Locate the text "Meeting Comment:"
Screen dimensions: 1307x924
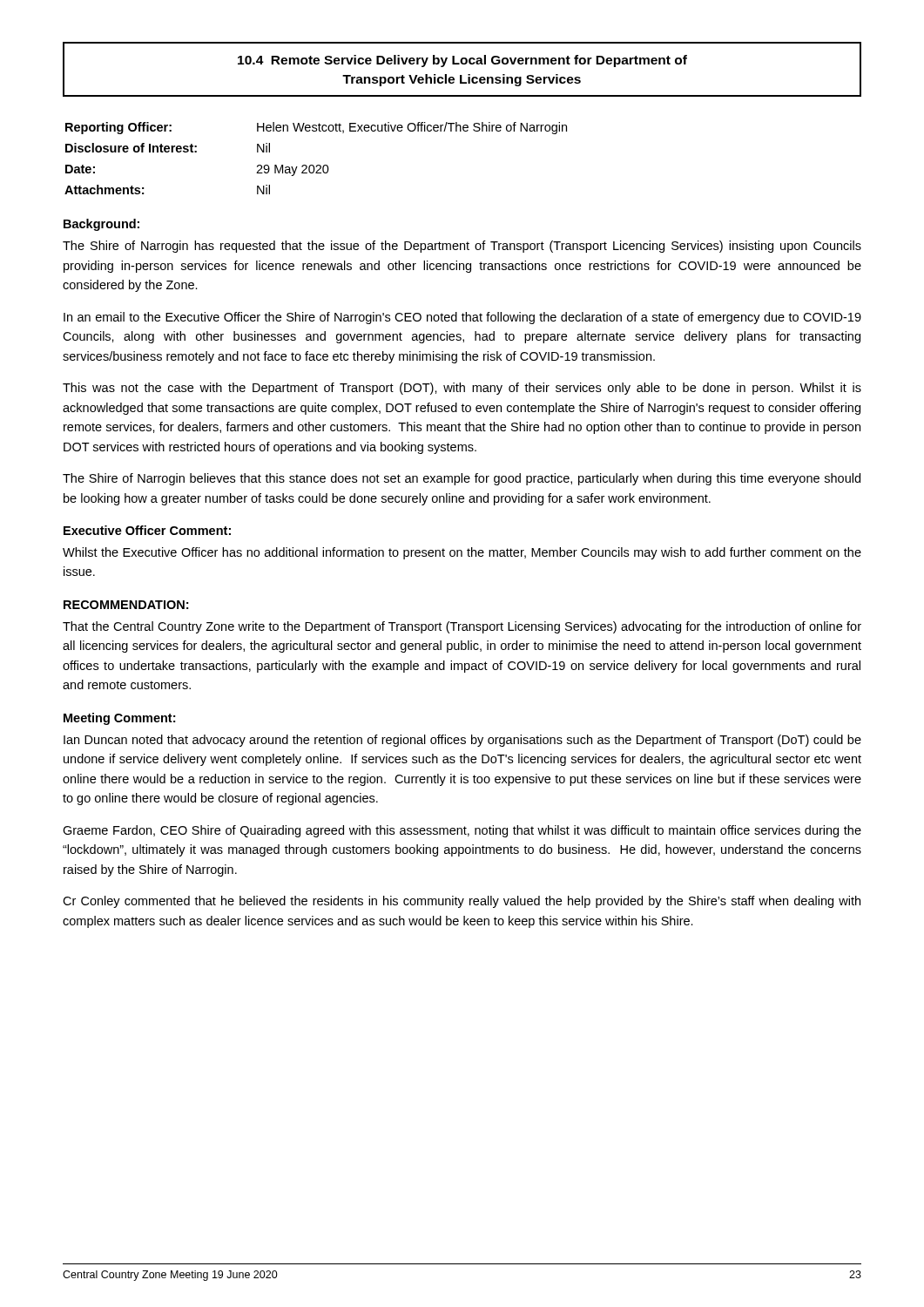120,718
